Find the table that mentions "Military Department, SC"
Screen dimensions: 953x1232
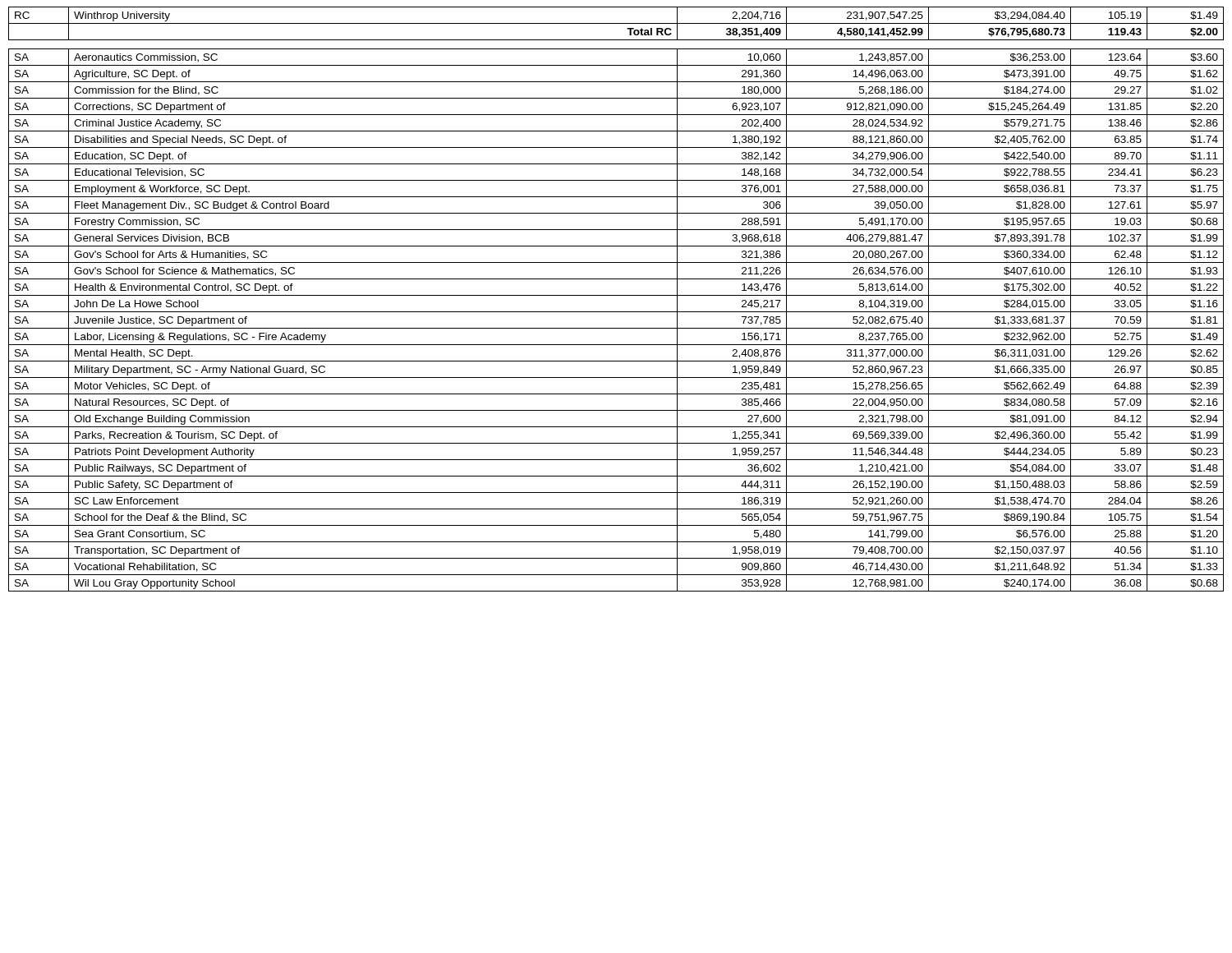pyautogui.click(x=616, y=299)
